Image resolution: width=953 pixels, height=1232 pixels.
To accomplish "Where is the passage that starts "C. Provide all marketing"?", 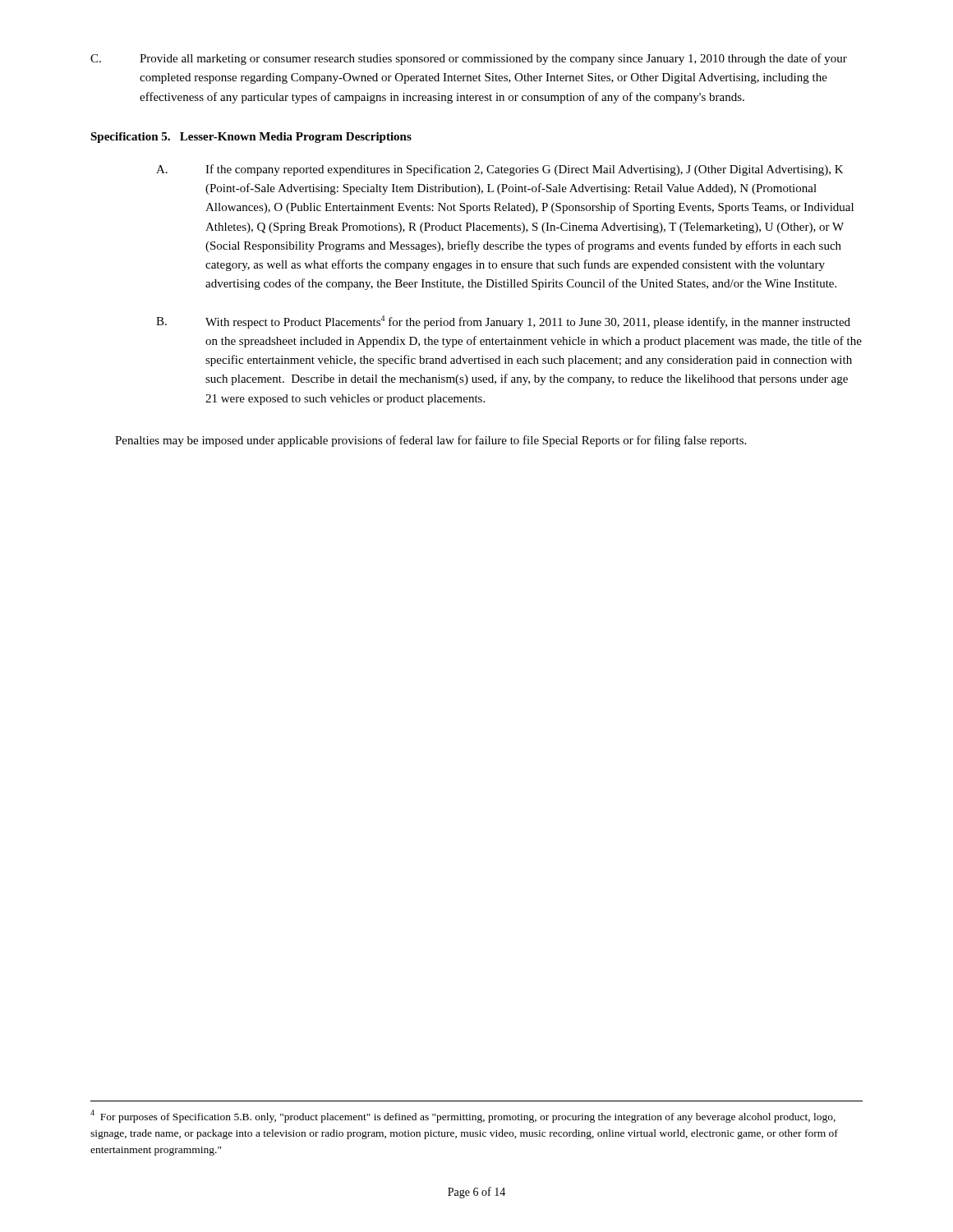I will [476, 78].
